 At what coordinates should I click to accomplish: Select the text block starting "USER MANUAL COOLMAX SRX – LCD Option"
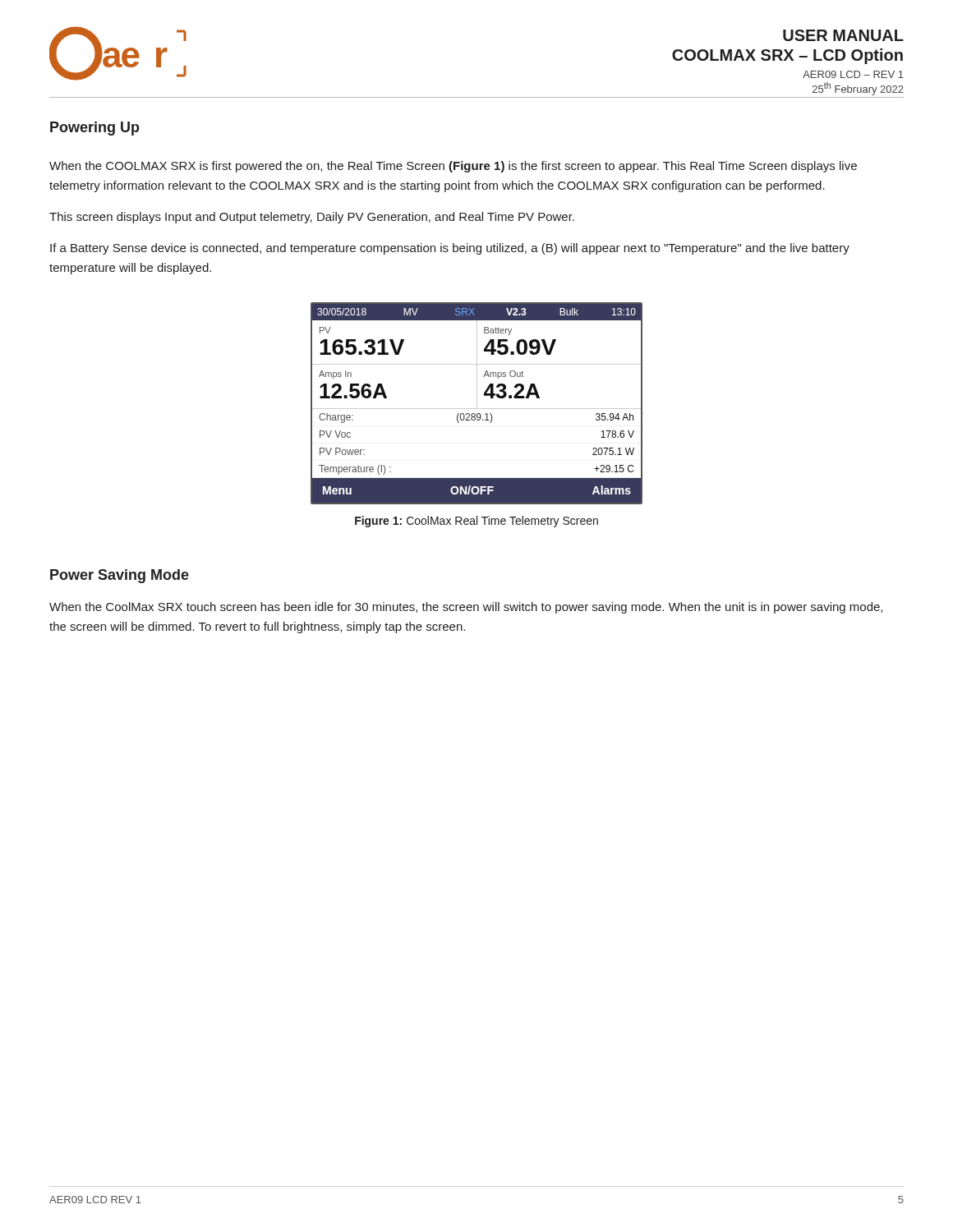[788, 60]
